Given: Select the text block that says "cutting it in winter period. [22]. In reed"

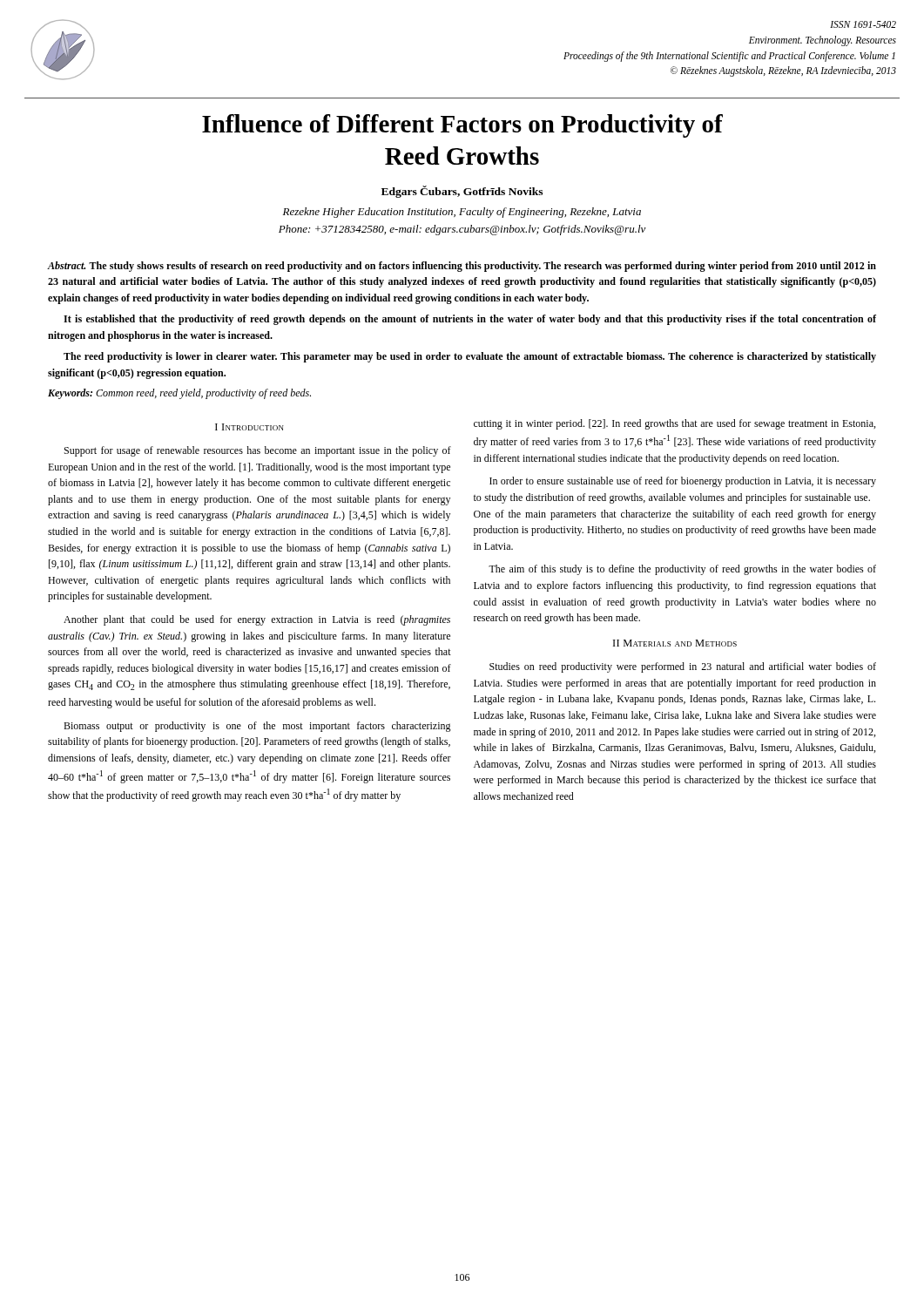Looking at the screenshot, I should [675, 521].
